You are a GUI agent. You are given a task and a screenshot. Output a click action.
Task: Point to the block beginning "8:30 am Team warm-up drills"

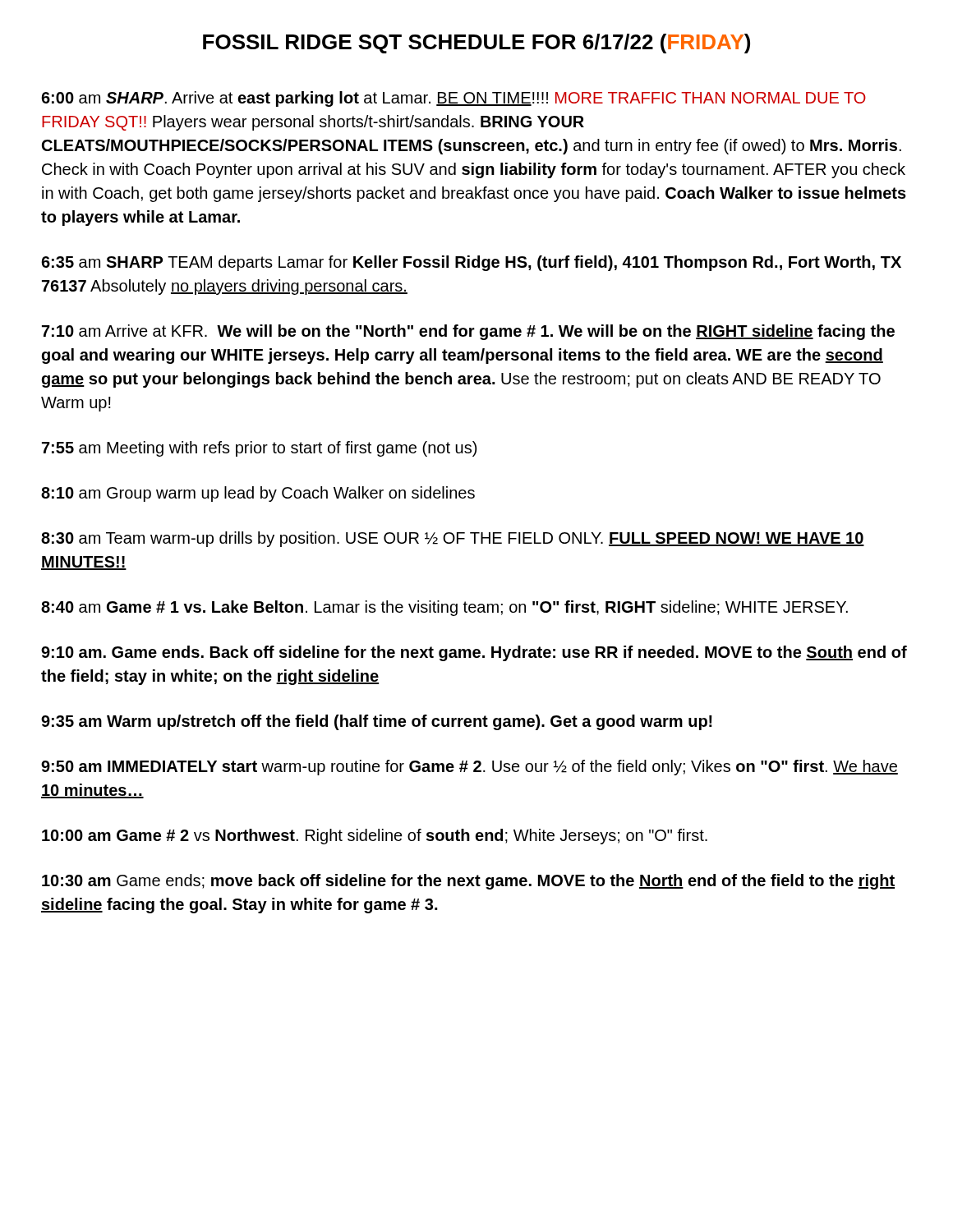tap(452, 550)
